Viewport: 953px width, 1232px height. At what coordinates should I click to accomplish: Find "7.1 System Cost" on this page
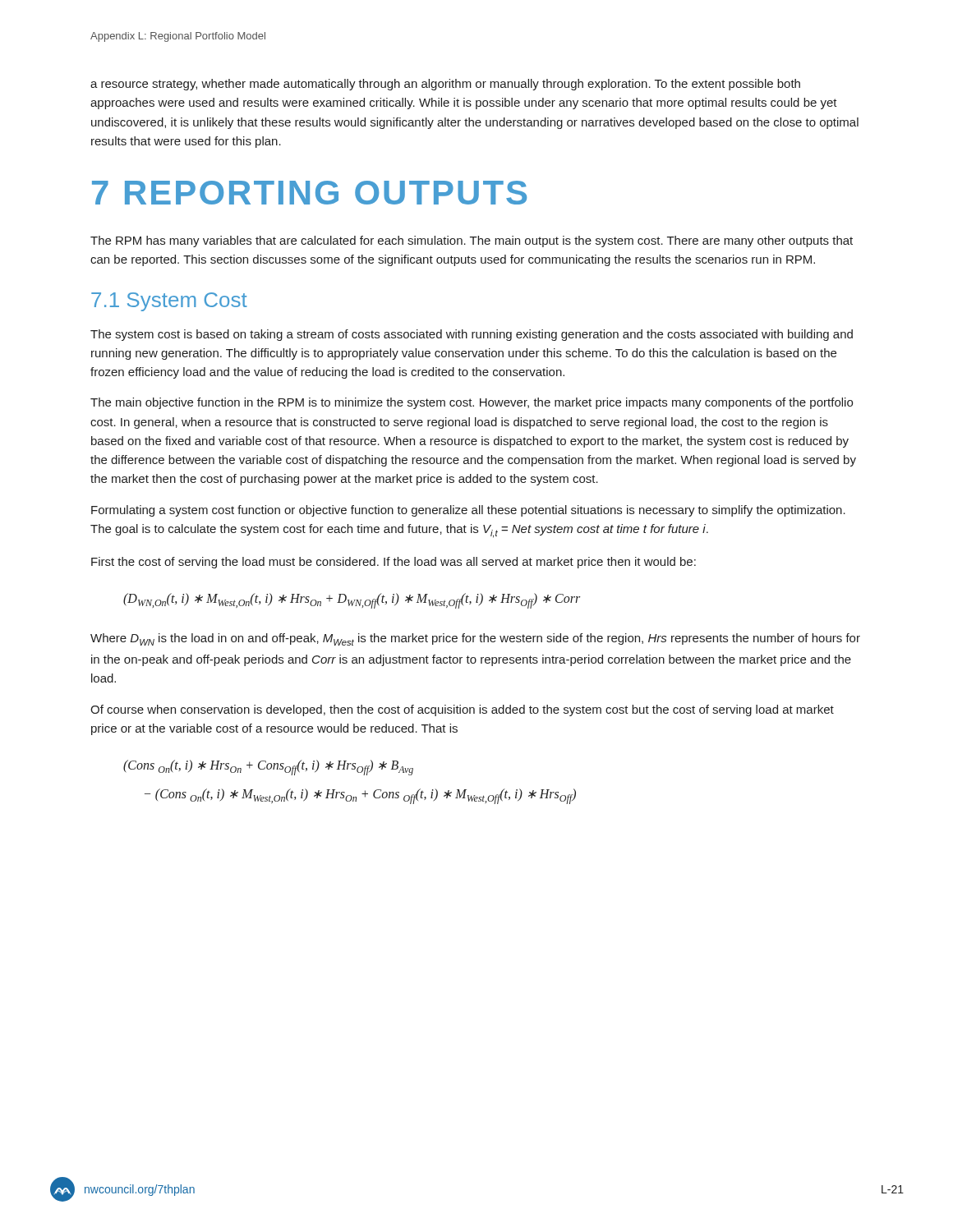pyautogui.click(x=169, y=299)
